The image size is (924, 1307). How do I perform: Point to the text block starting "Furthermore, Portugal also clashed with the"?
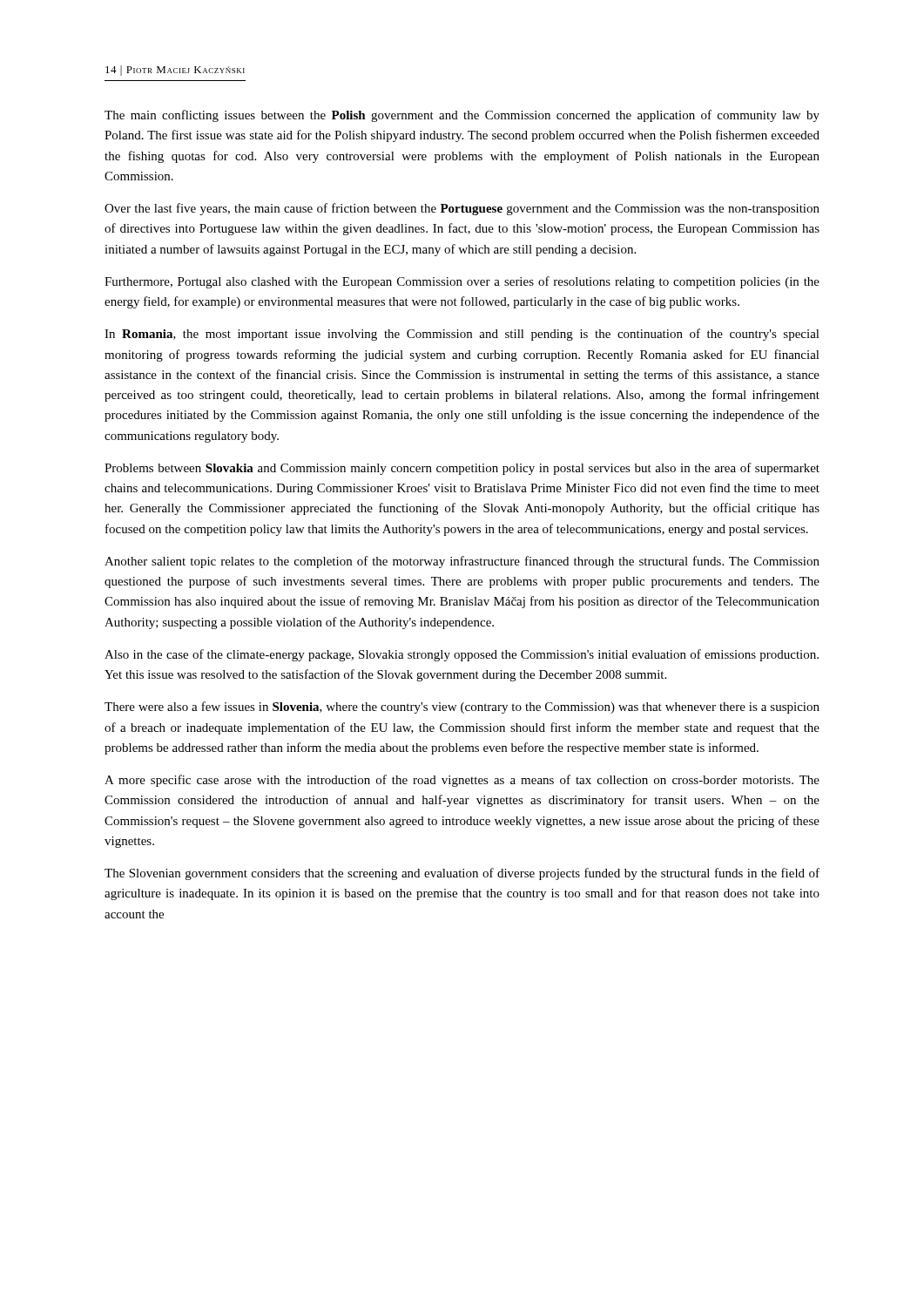coord(462,291)
